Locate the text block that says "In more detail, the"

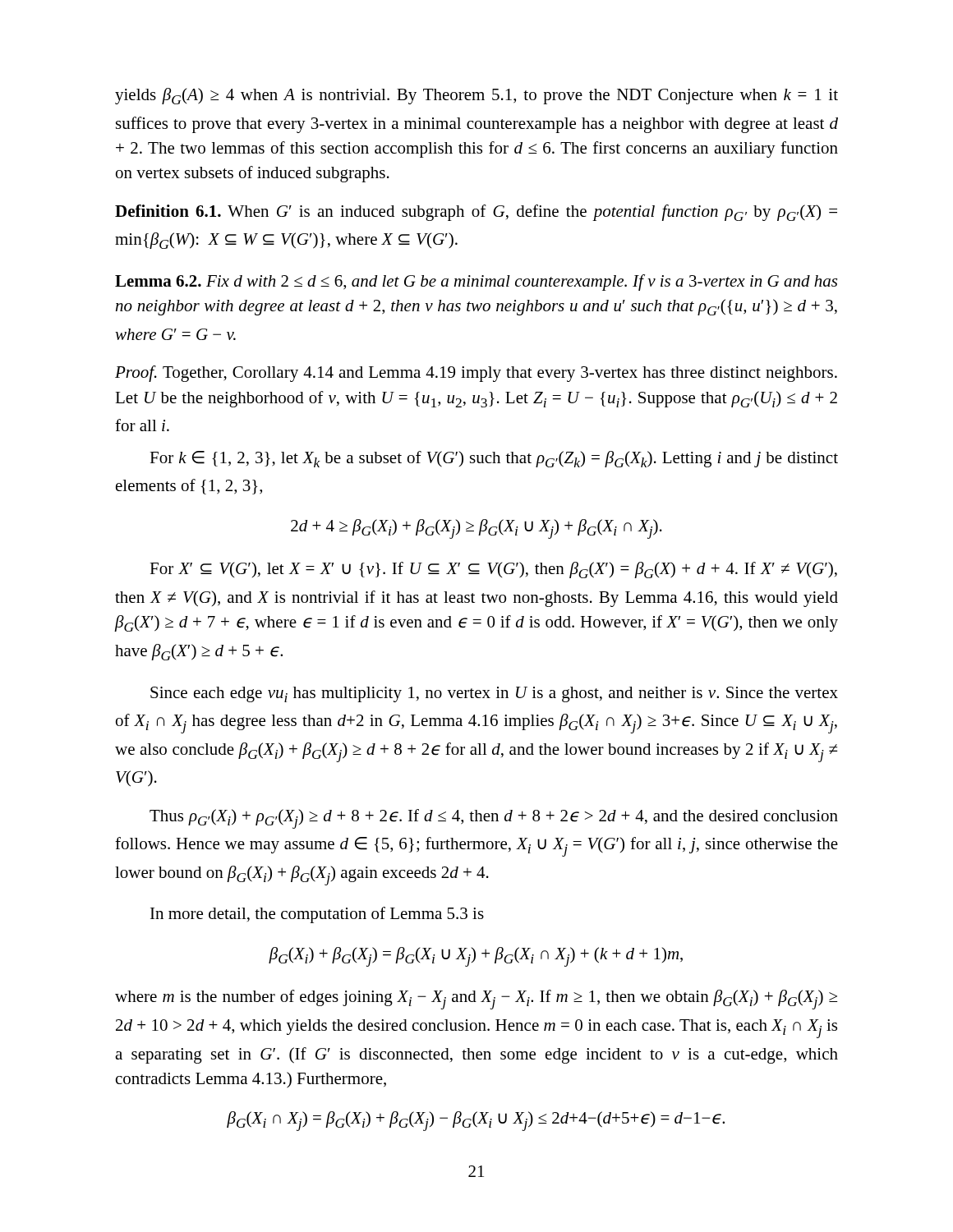tap(317, 914)
